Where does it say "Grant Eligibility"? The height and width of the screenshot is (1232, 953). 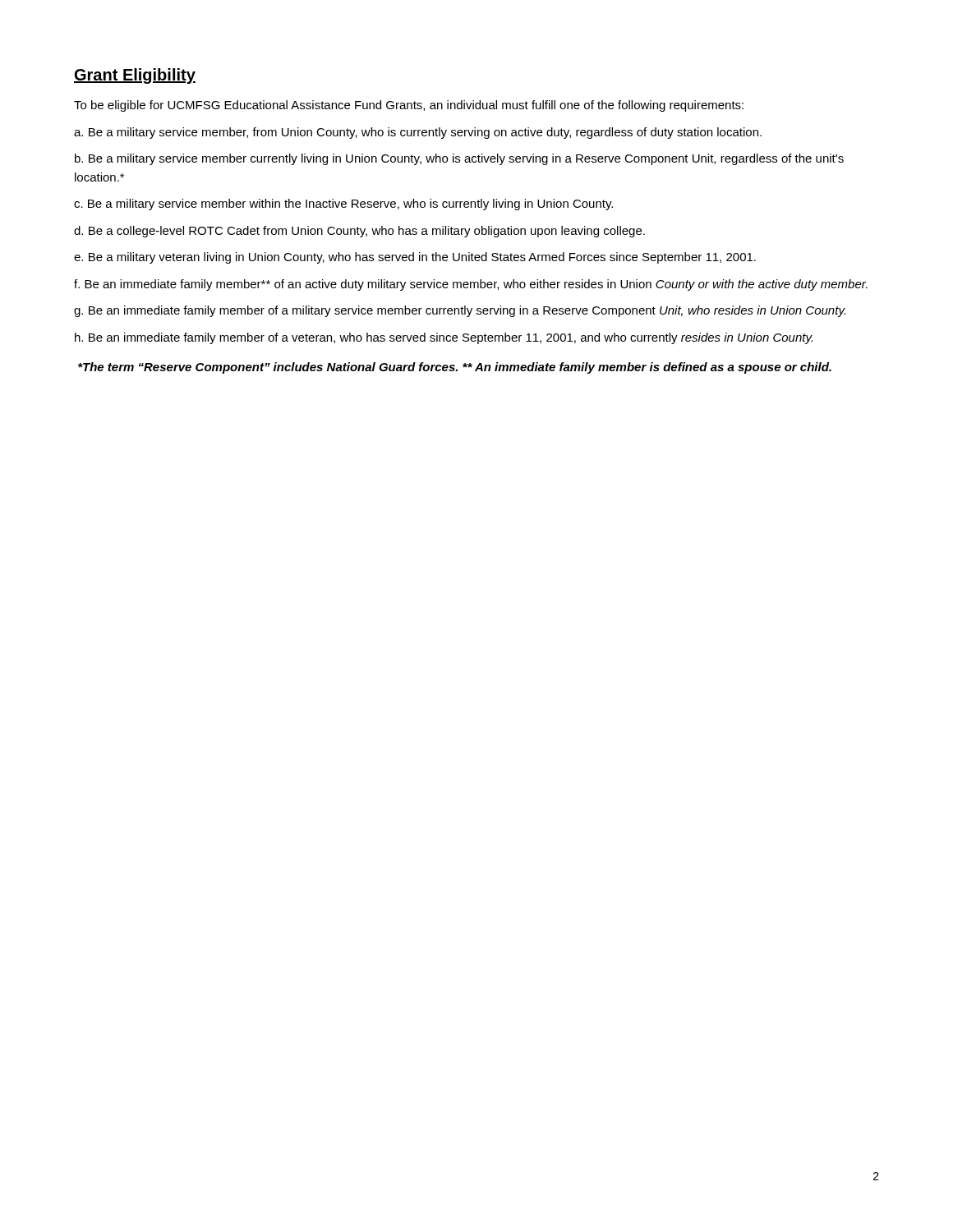135,75
